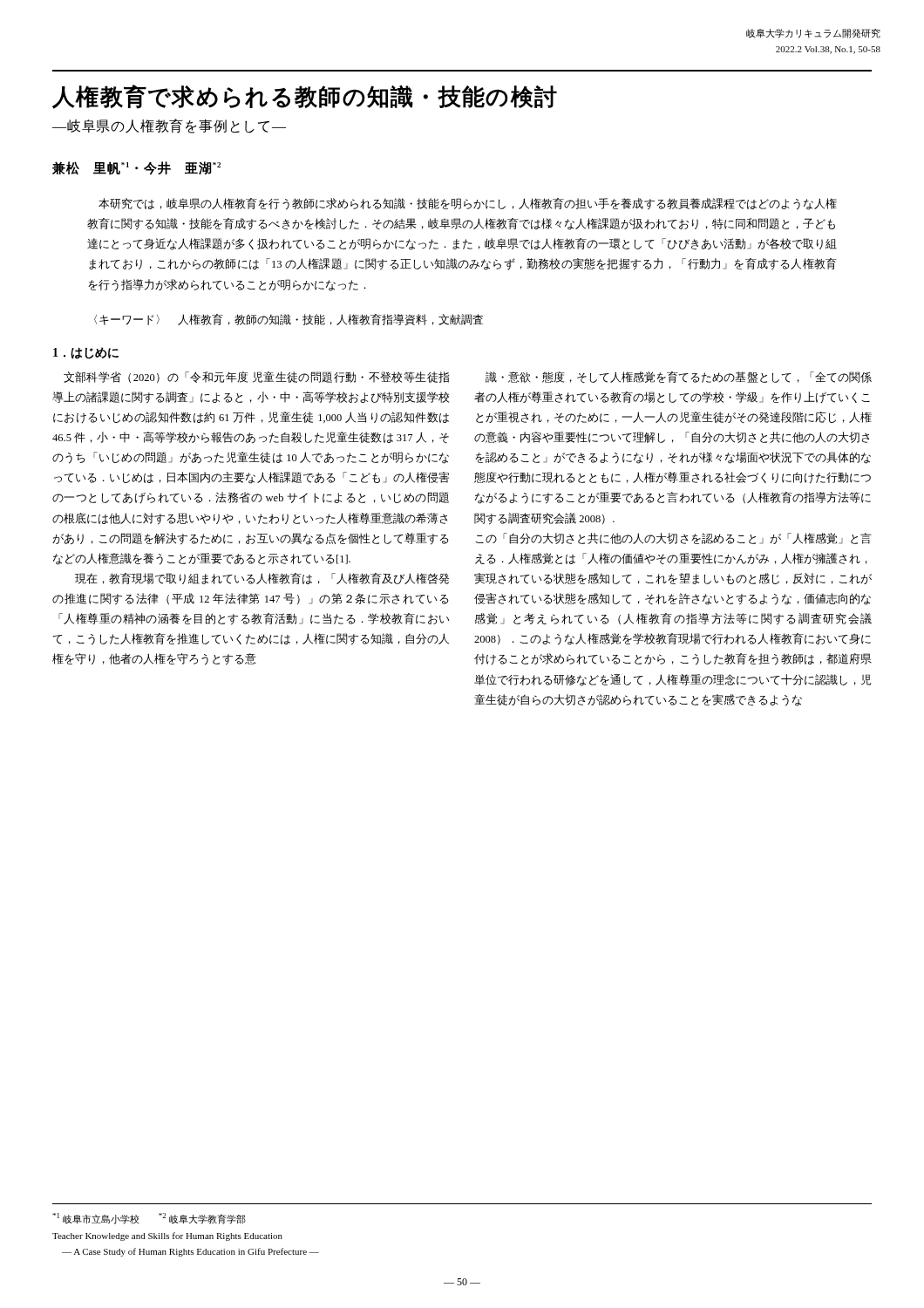
Task: Select the title
Action: pyautogui.click(x=462, y=97)
